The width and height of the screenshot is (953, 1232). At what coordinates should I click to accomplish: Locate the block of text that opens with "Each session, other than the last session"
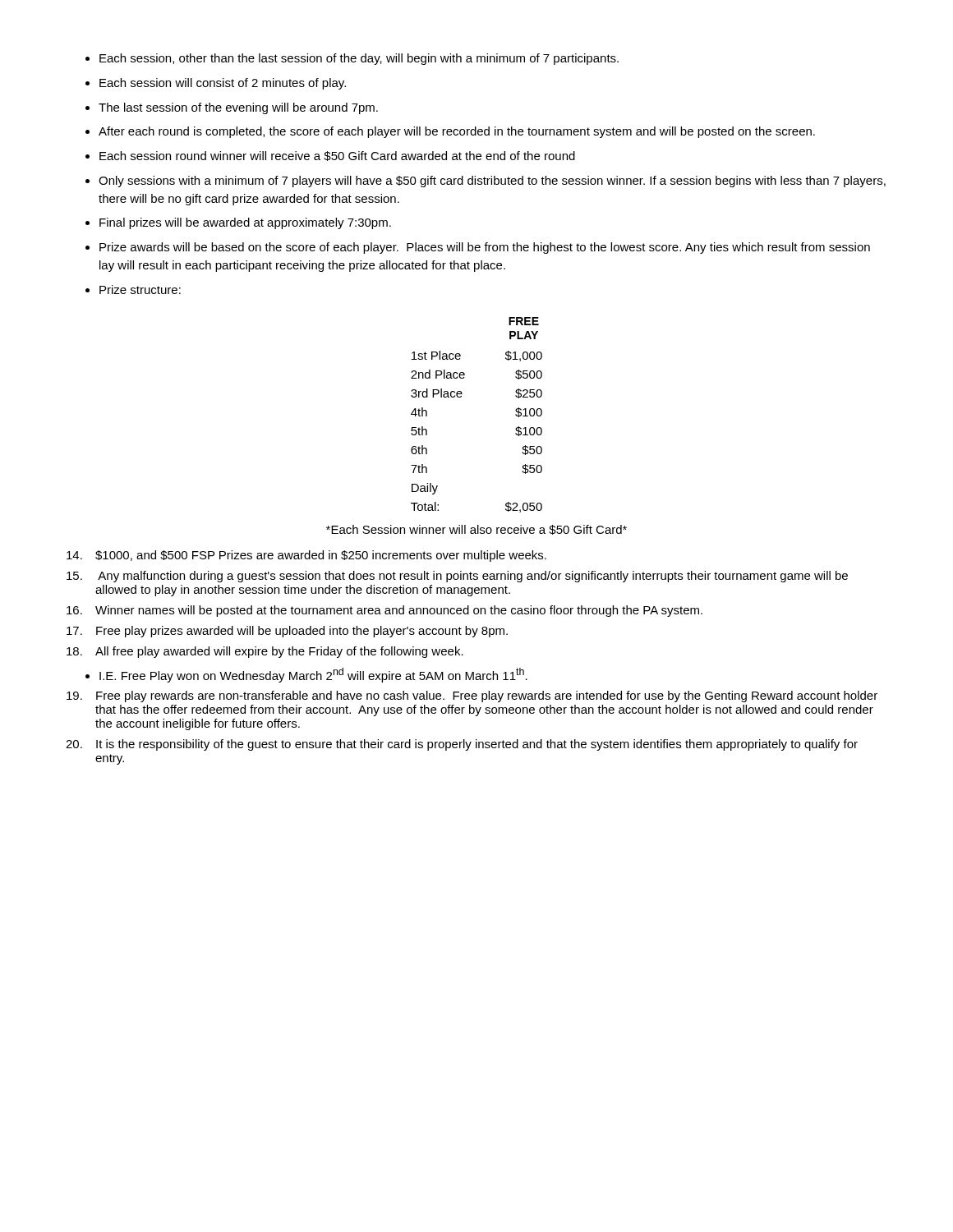tap(493, 58)
